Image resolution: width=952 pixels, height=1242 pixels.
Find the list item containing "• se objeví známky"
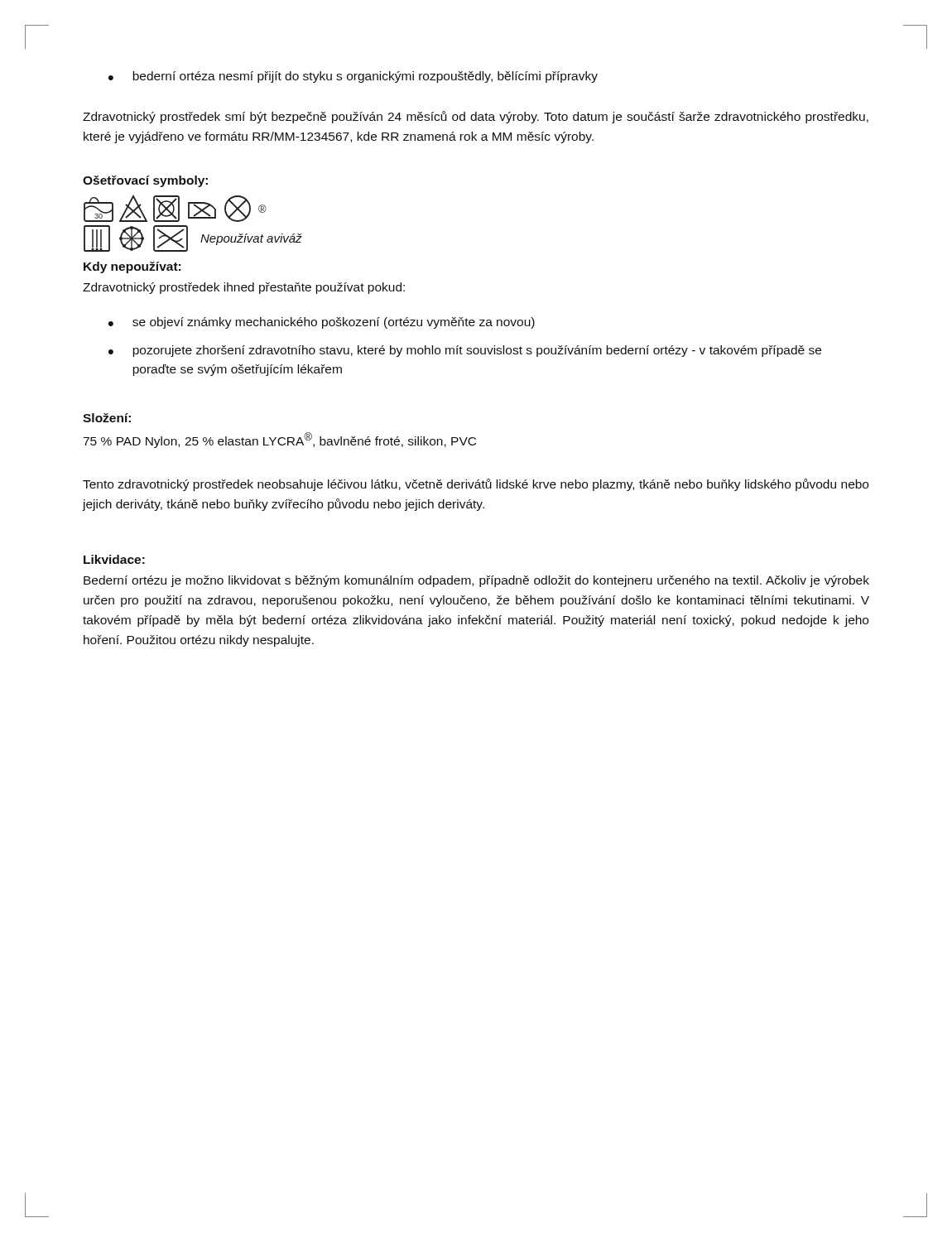[488, 324]
